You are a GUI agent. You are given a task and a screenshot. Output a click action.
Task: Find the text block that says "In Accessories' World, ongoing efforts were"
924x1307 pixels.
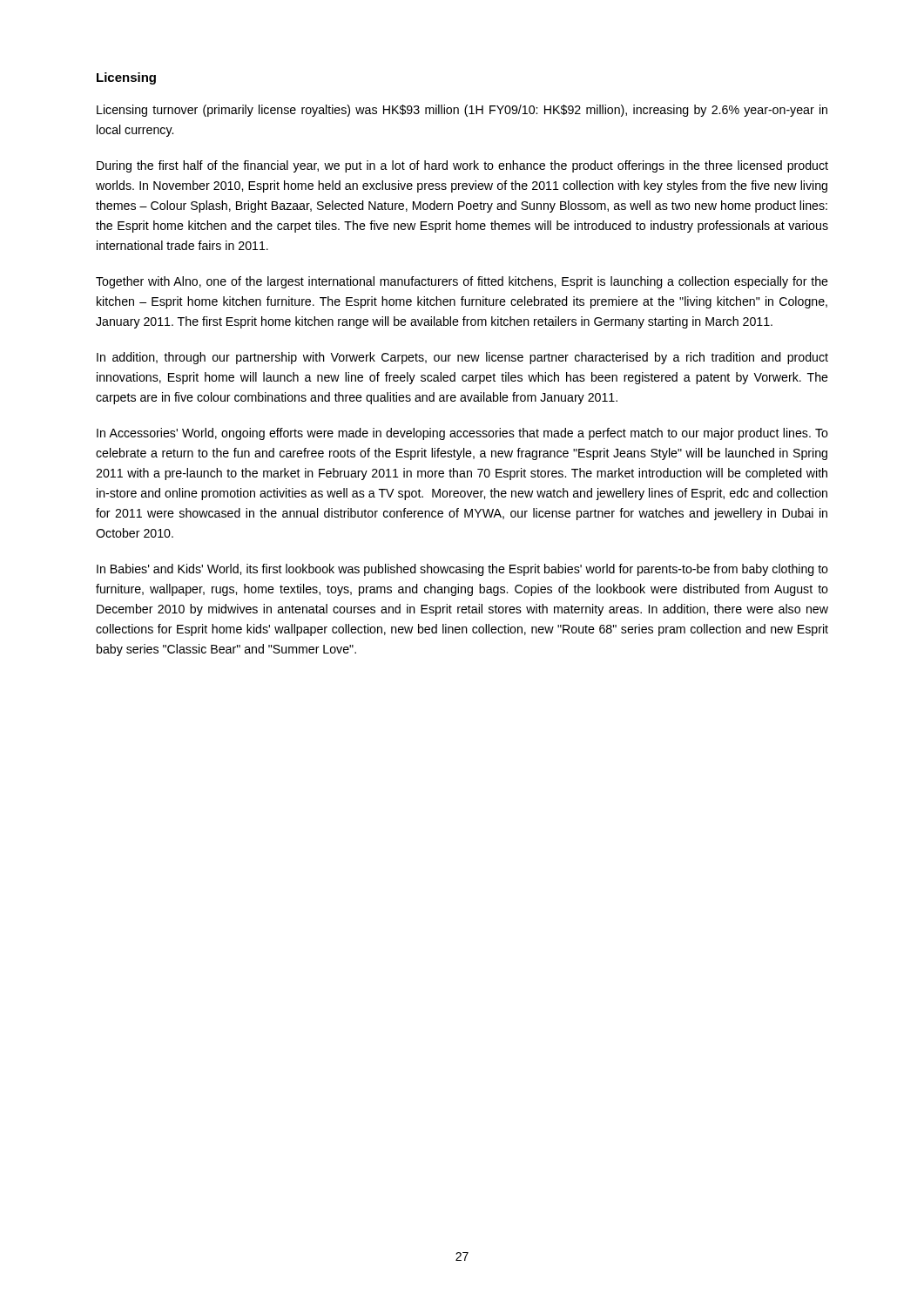[x=462, y=483]
